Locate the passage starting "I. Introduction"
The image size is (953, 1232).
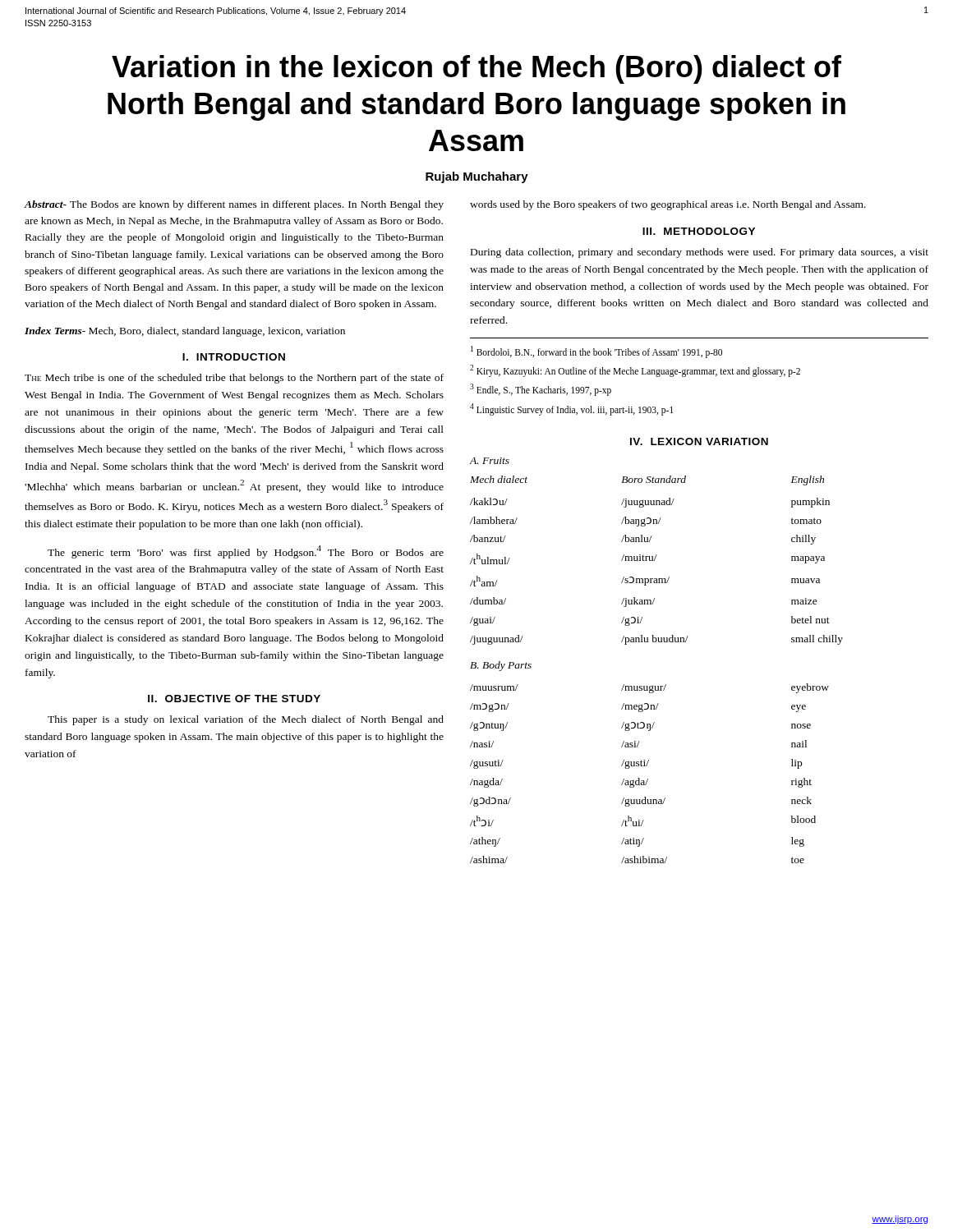click(234, 357)
